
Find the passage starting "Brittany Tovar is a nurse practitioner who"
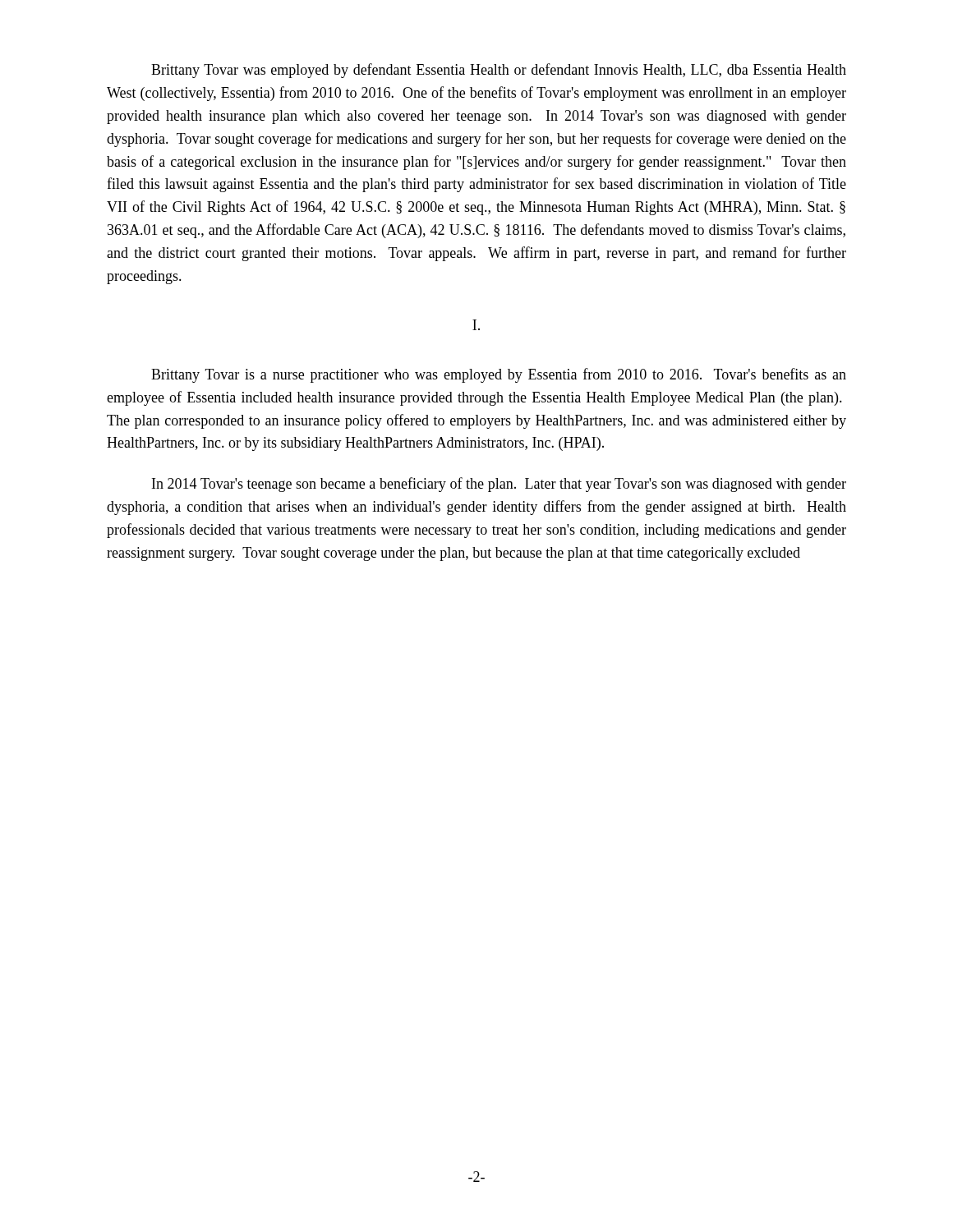pyautogui.click(x=476, y=409)
